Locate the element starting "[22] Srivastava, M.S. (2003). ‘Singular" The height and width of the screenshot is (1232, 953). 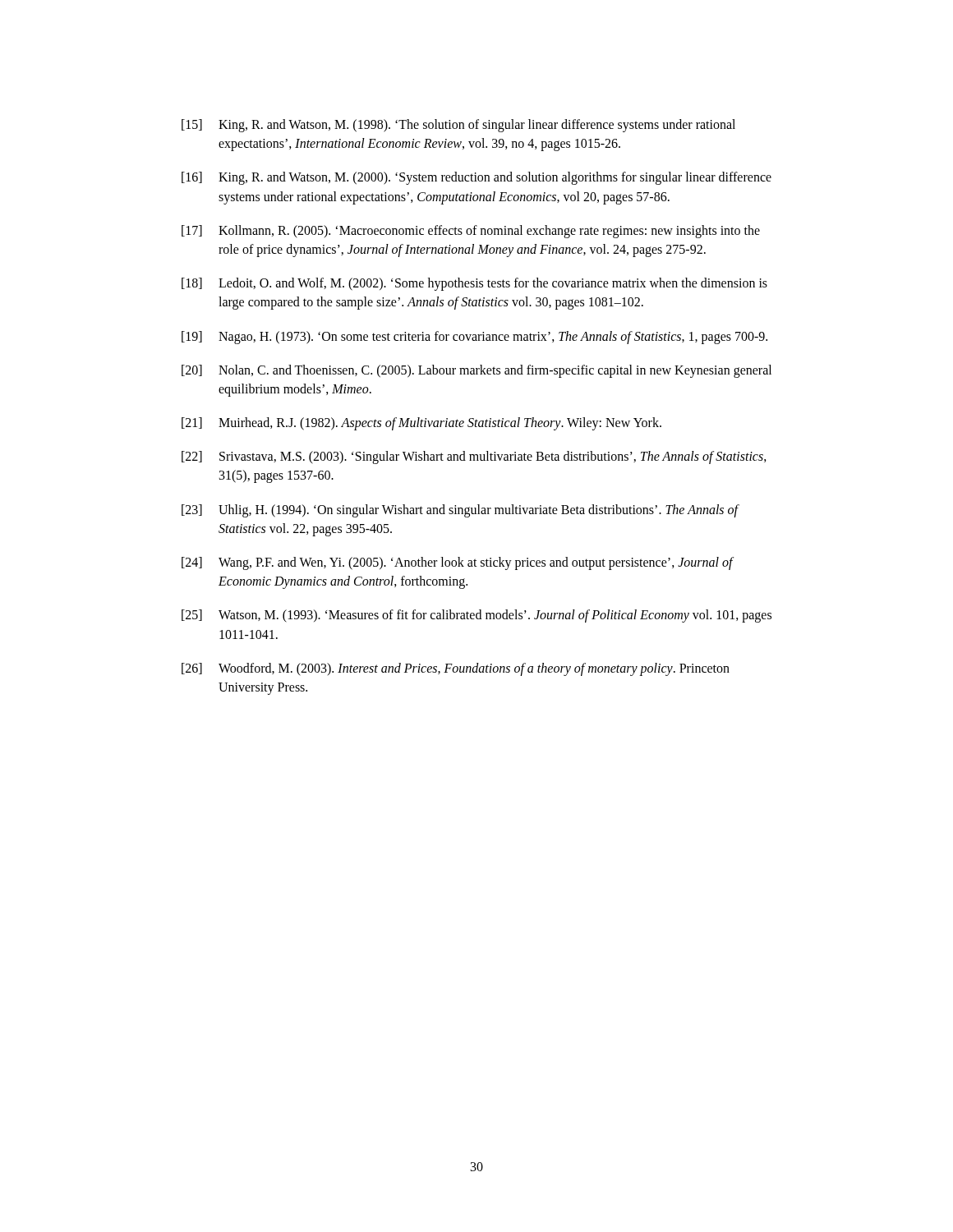pyautogui.click(x=476, y=466)
